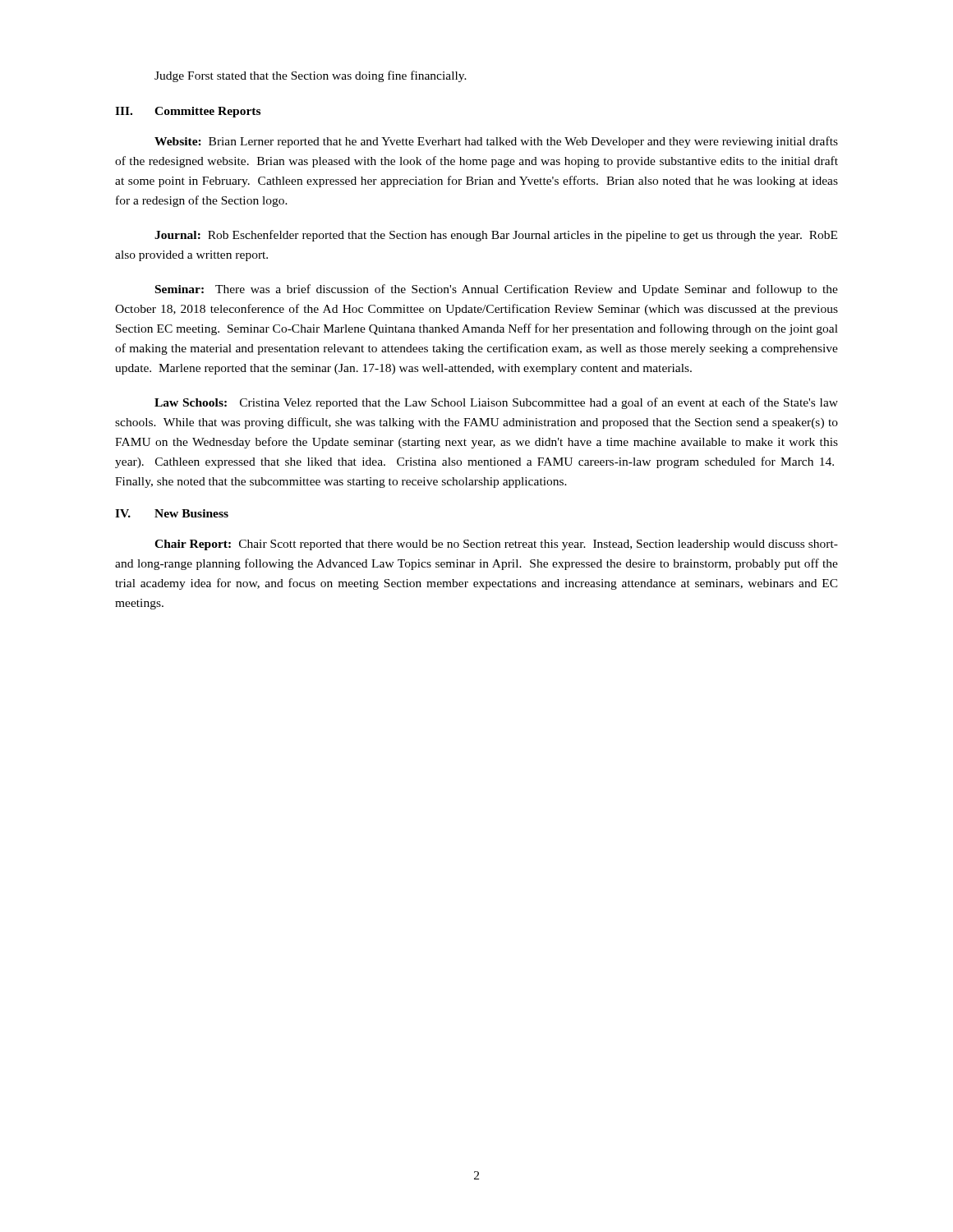Locate the block starting "IV. New Business"
Screen dimensions: 1232x953
[x=172, y=513]
